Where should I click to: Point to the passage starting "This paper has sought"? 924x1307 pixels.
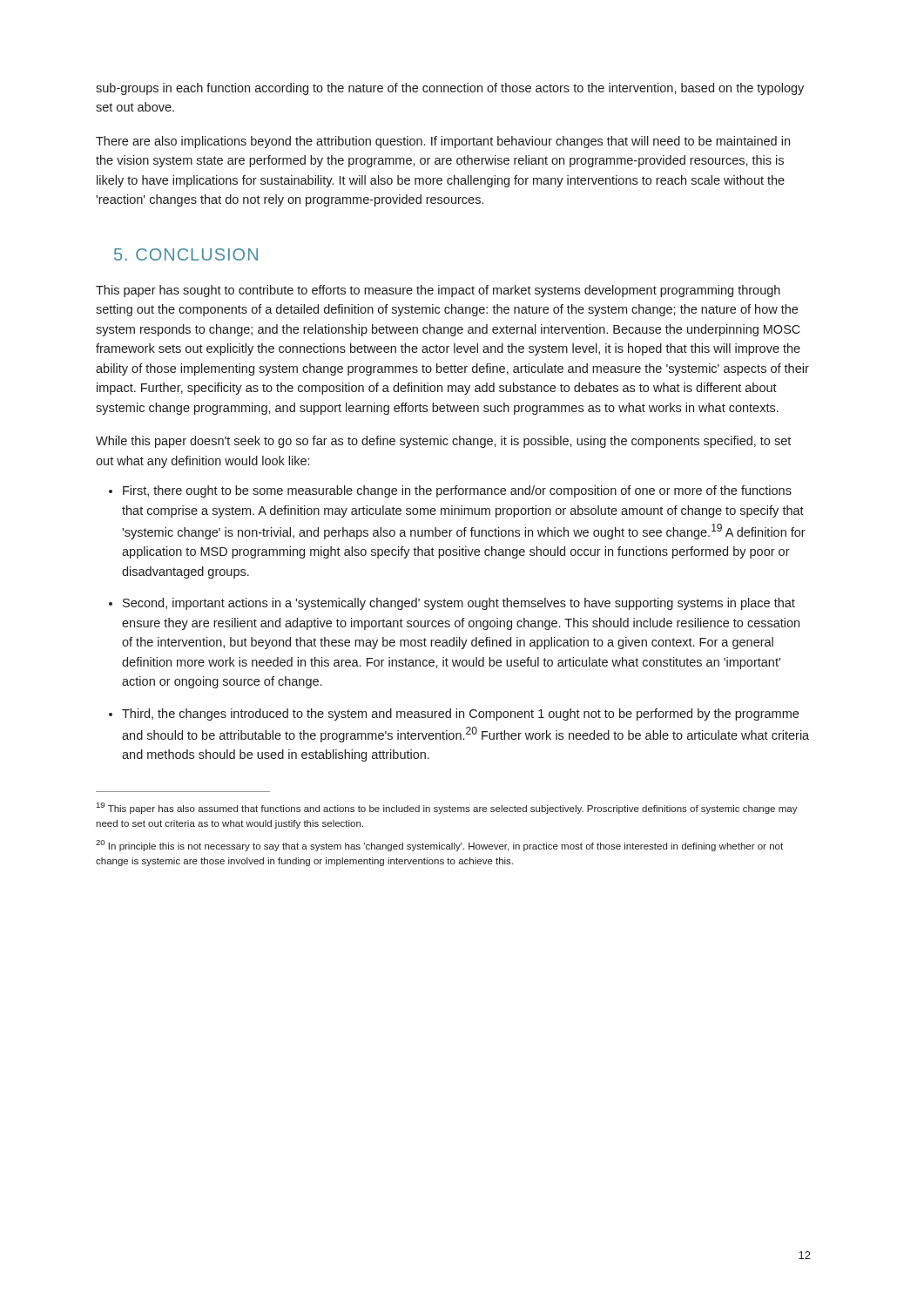point(452,349)
